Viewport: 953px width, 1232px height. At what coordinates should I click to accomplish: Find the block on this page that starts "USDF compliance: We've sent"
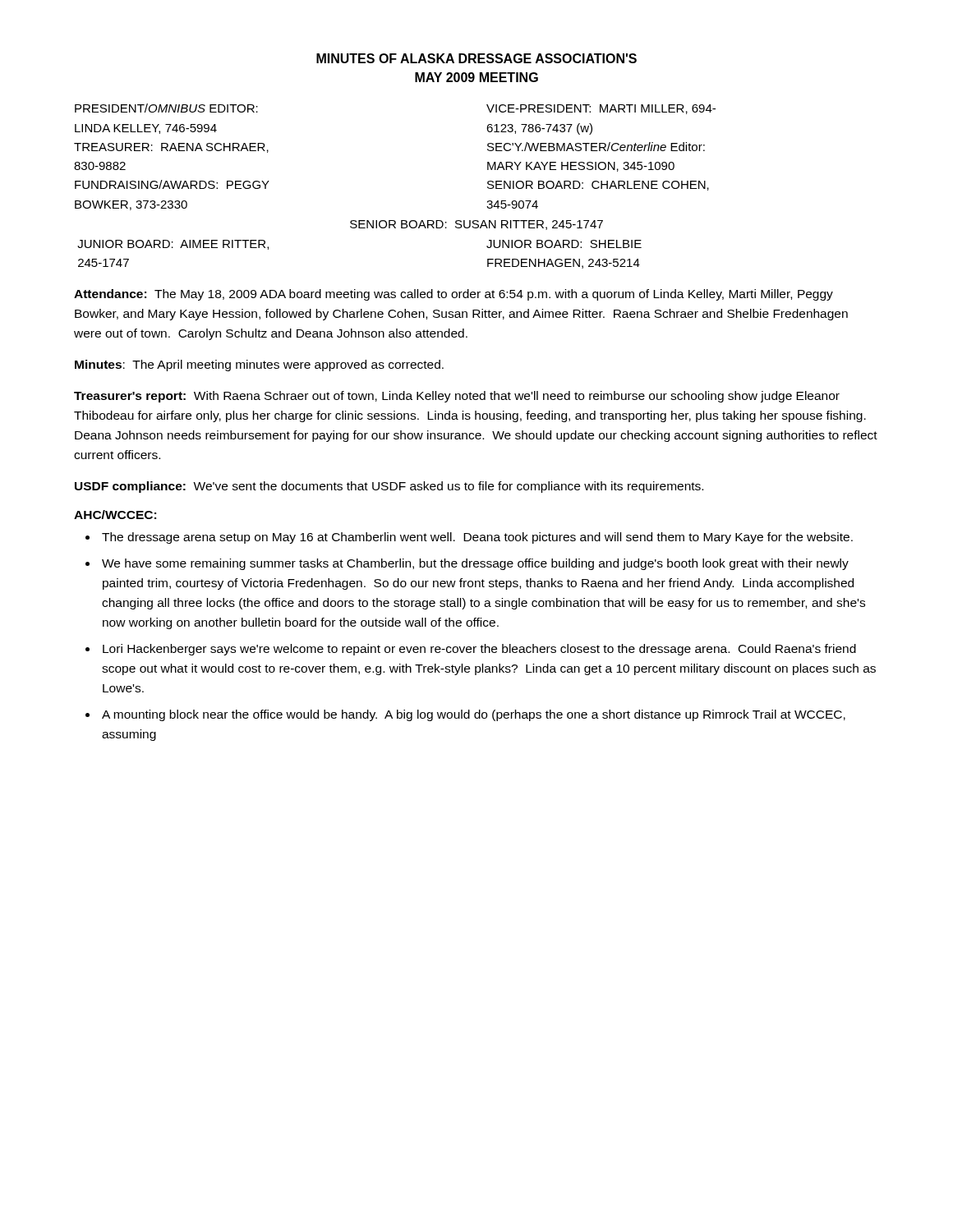pos(389,486)
